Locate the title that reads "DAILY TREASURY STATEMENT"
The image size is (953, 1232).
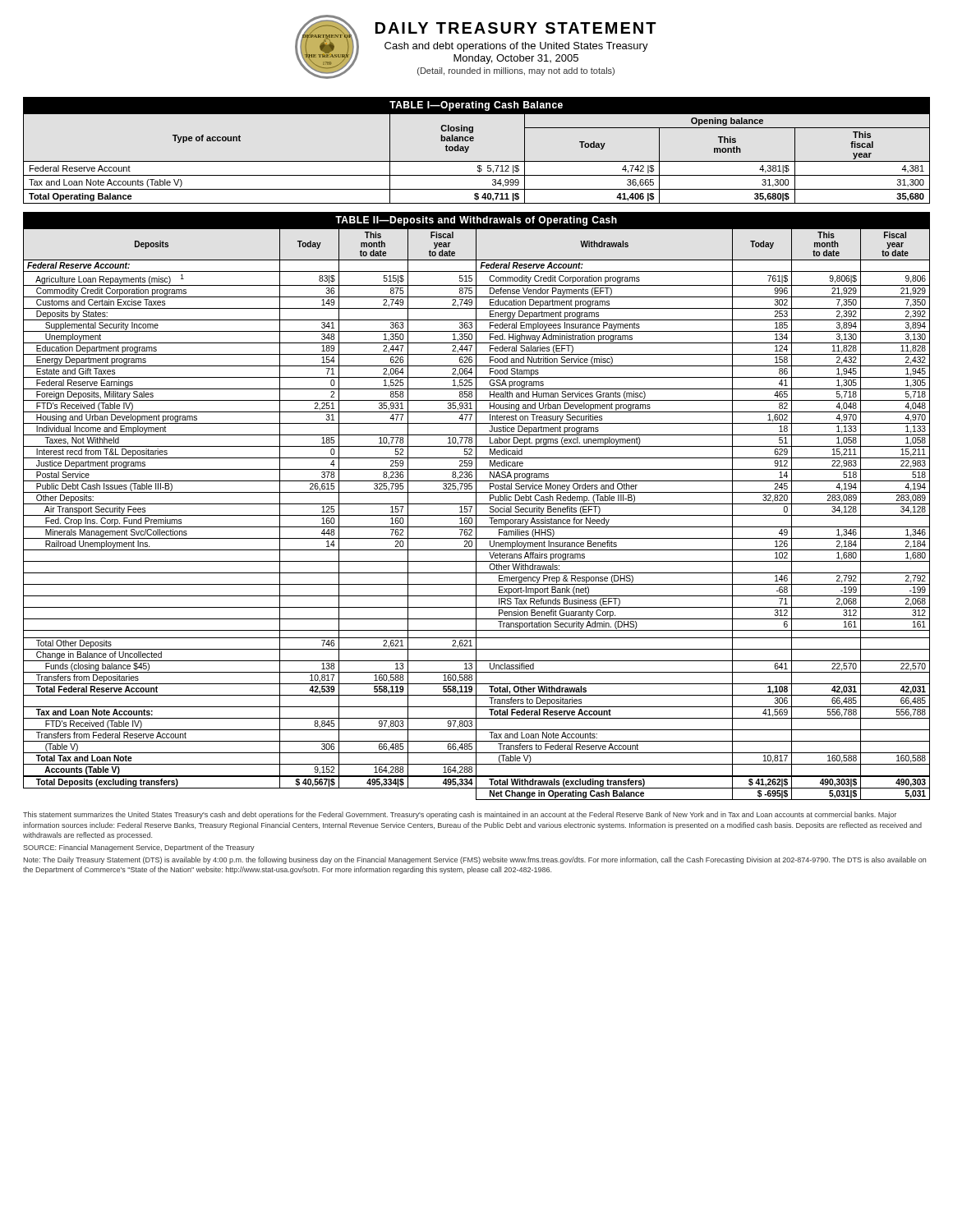[516, 28]
